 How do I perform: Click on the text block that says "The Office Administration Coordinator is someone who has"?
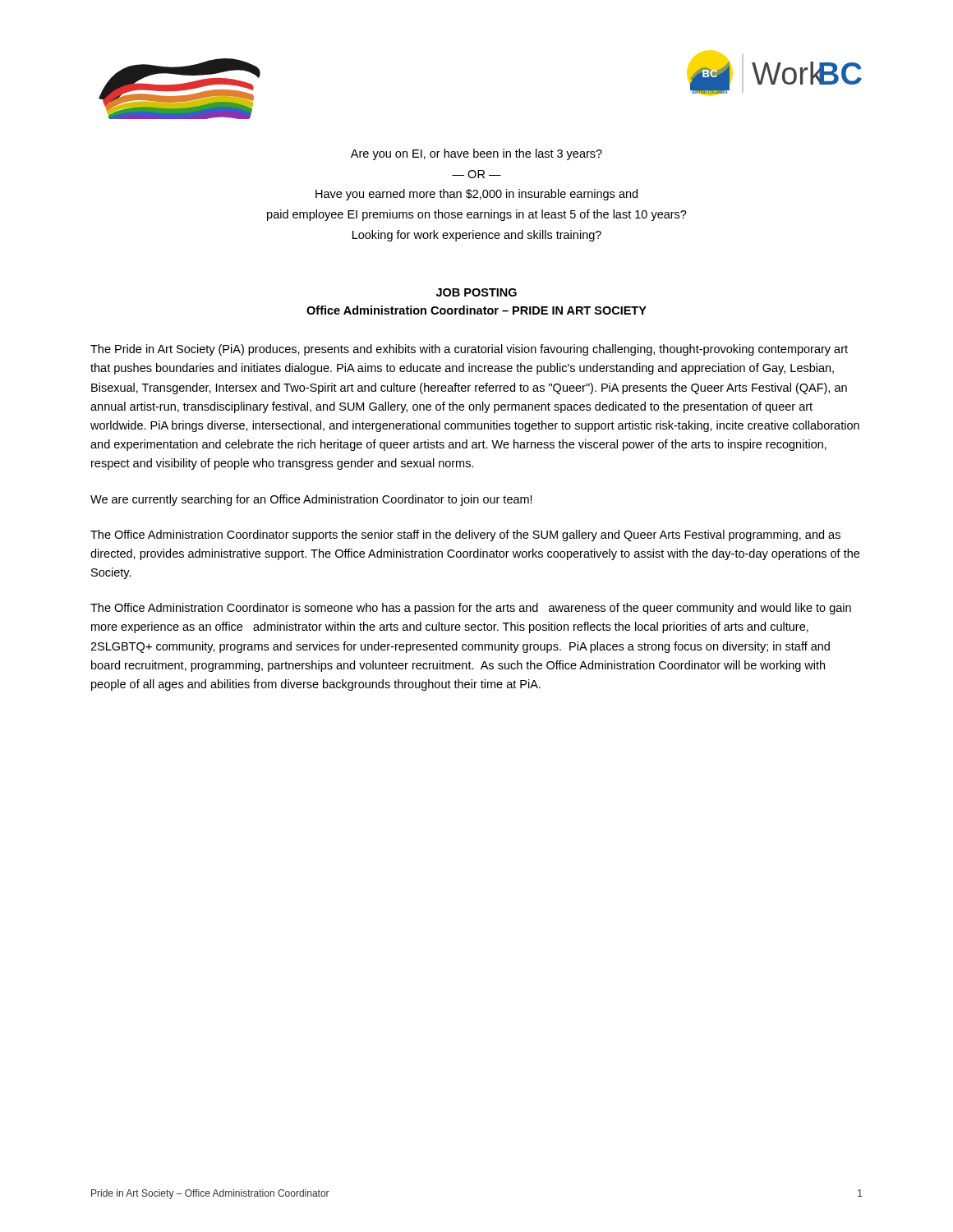click(x=471, y=646)
